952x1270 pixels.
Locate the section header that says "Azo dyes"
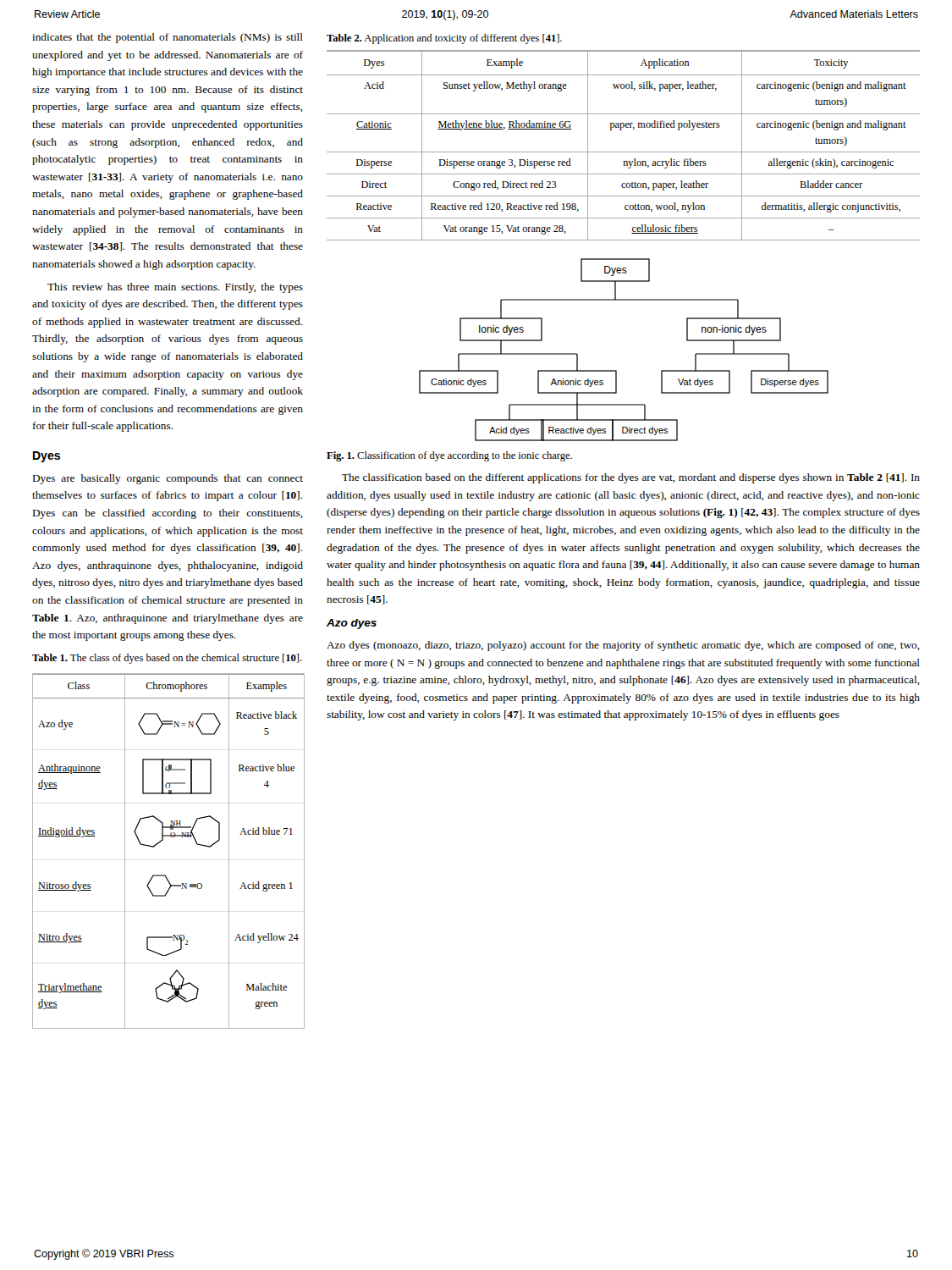352,623
